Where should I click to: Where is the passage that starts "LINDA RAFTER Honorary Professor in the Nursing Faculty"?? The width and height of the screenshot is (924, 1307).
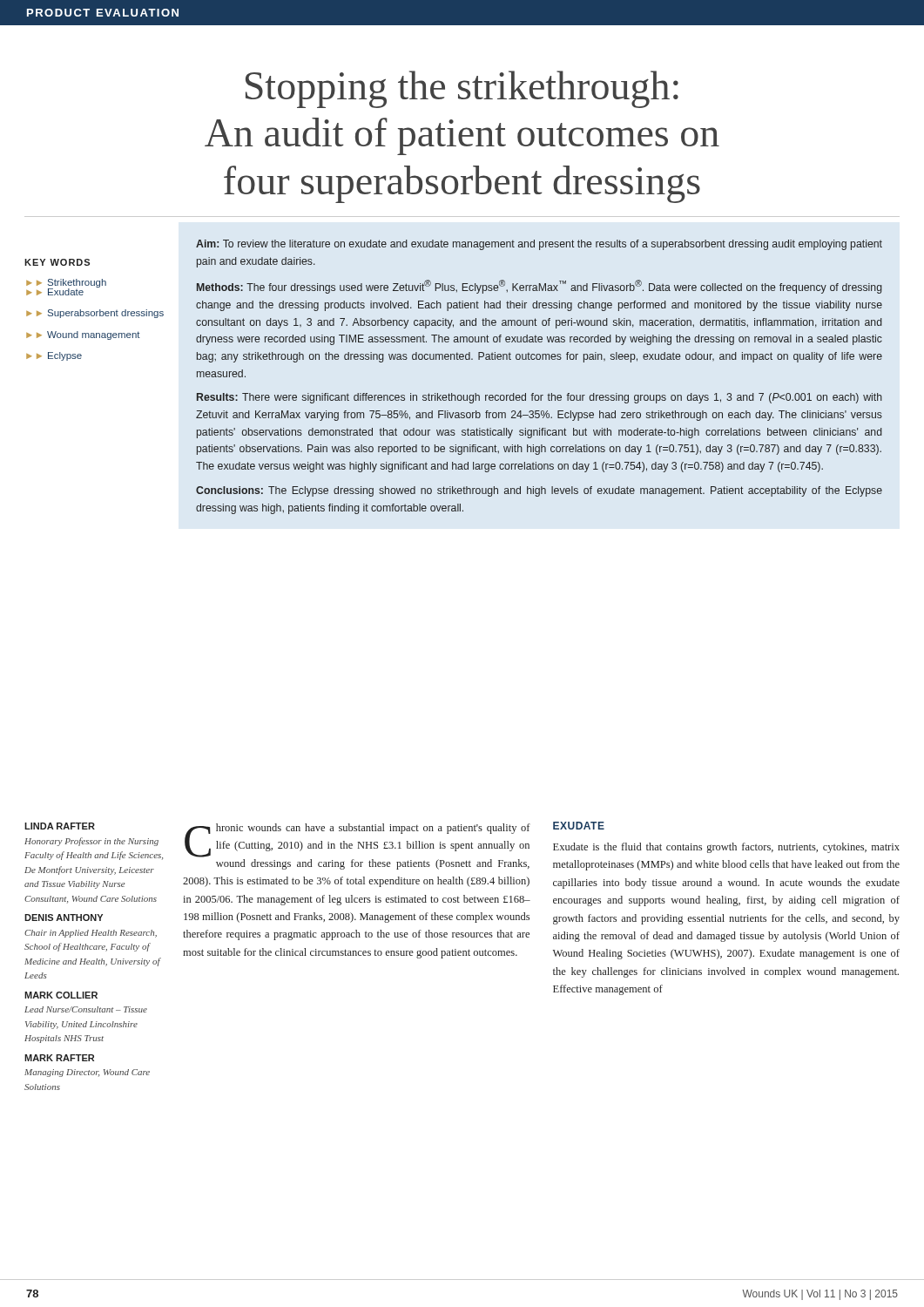point(96,956)
